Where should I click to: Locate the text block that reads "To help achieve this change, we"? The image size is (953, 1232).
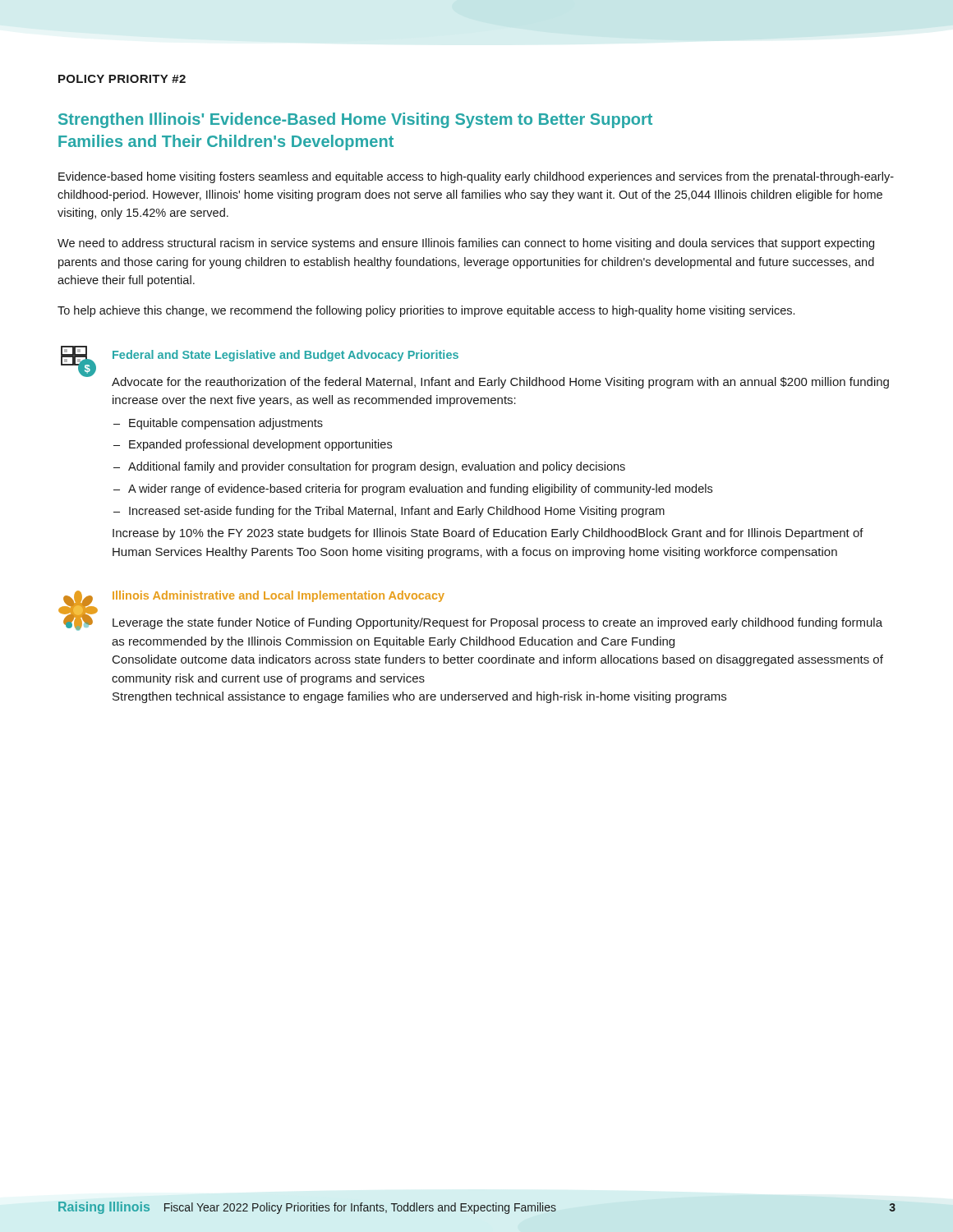point(476,311)
